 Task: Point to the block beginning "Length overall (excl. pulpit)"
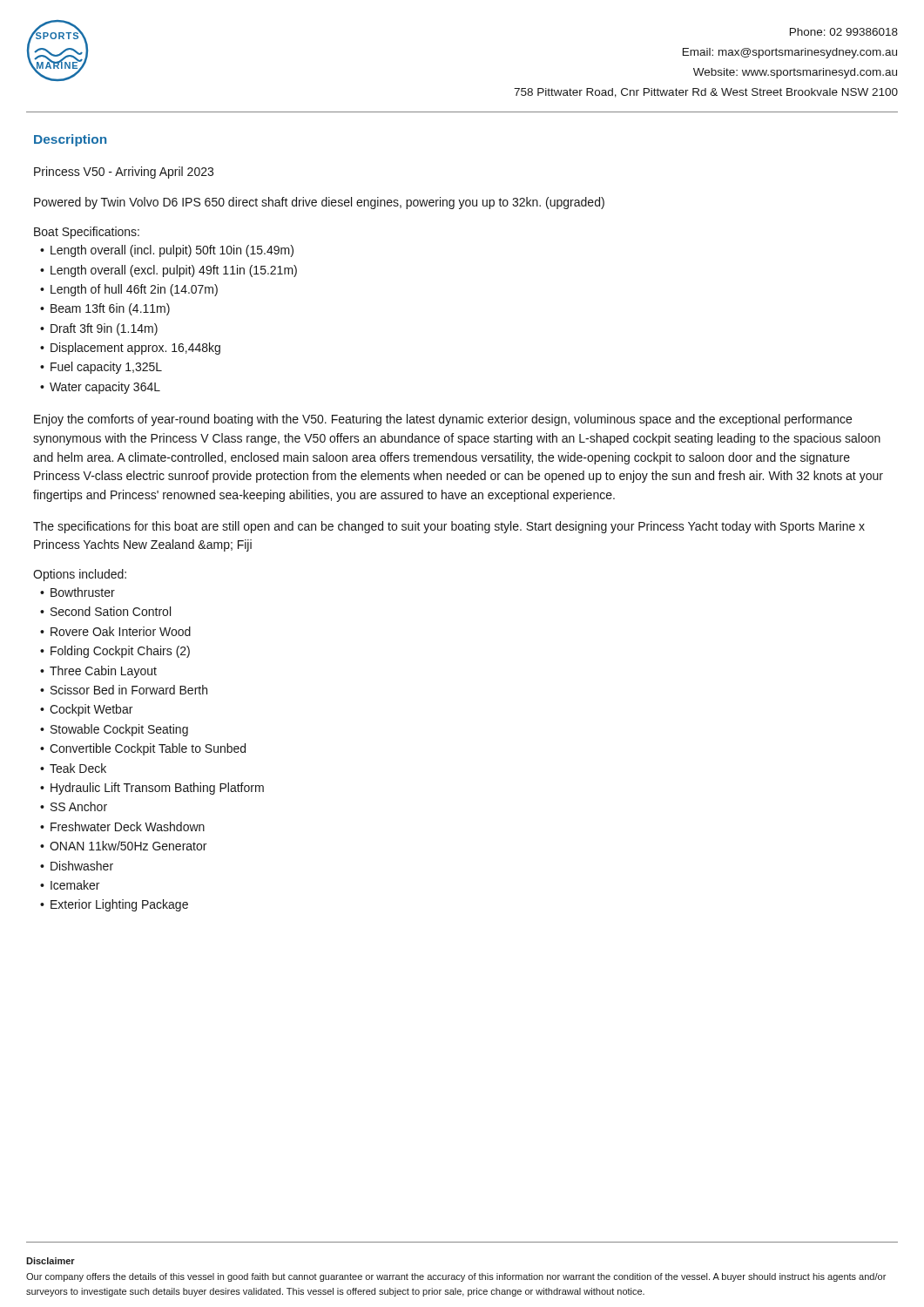[174, 270]
